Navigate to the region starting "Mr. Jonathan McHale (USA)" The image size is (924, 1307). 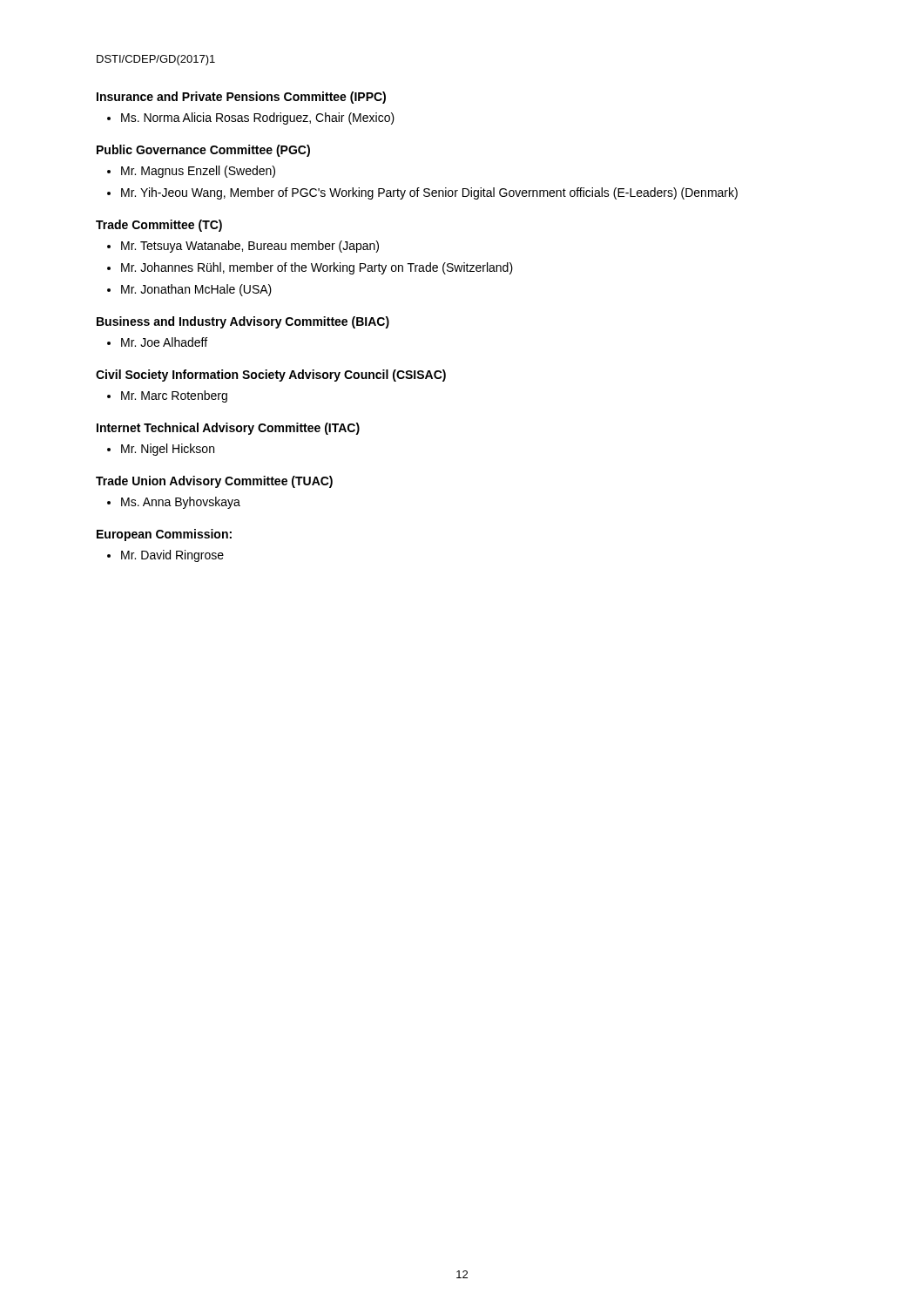[196, 290]
